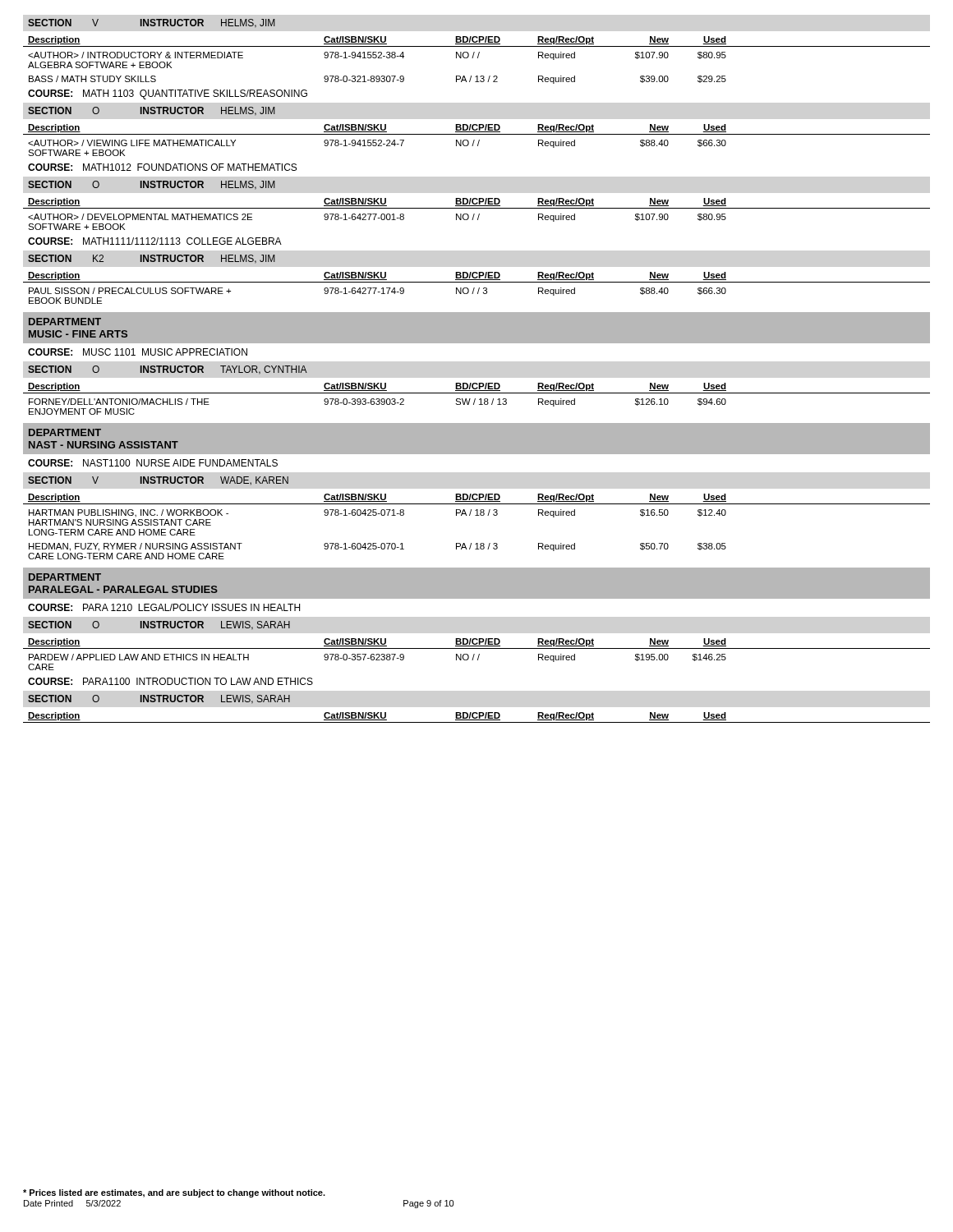Screen dimensions: 1232x953
Task: Find the text that says "COURSE: NAST1100 NURSE AIDE FUNDAMENTALS"
Action: coord(476,463)
